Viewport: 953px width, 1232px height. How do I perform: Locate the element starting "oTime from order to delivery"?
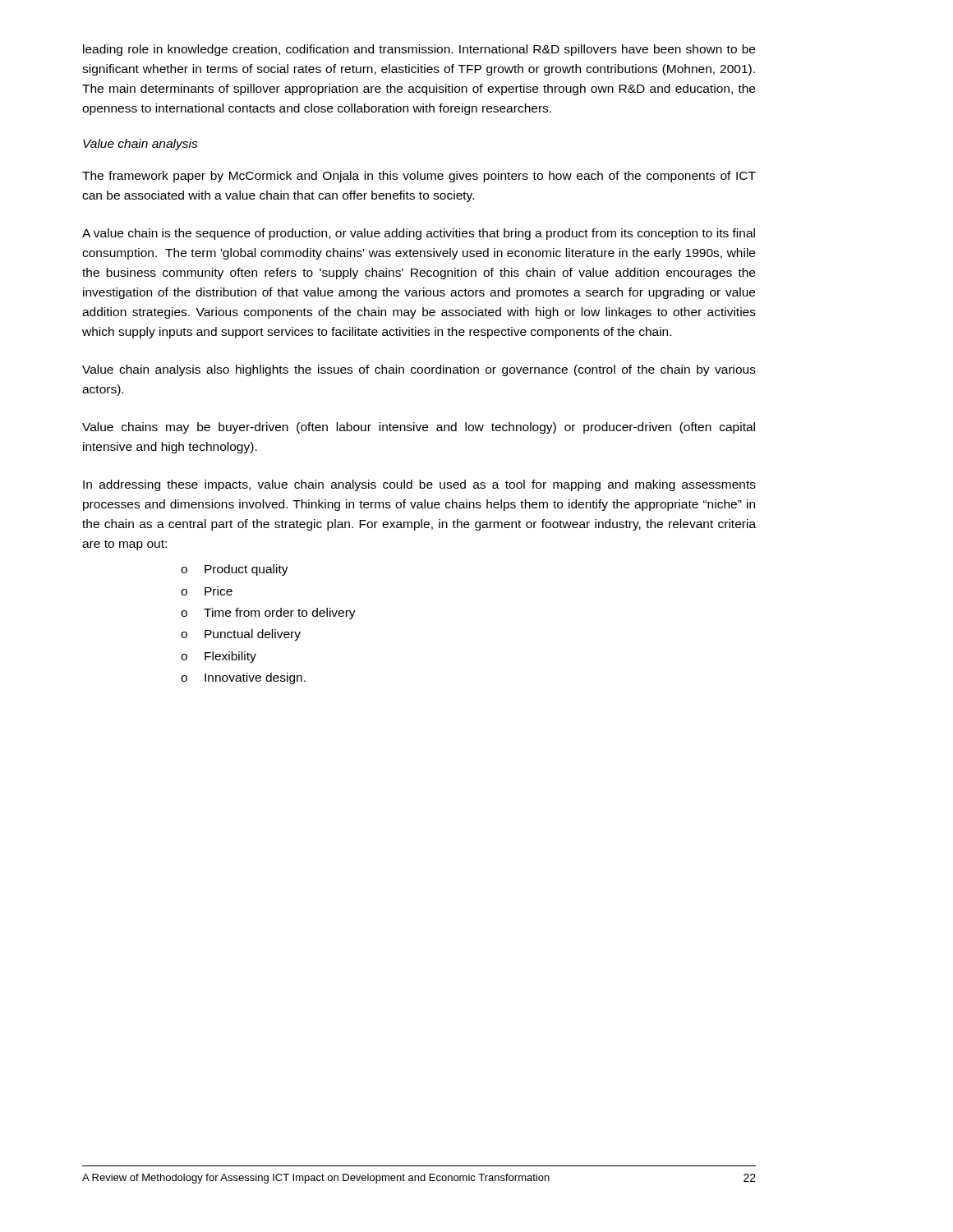tap(268, 613)
